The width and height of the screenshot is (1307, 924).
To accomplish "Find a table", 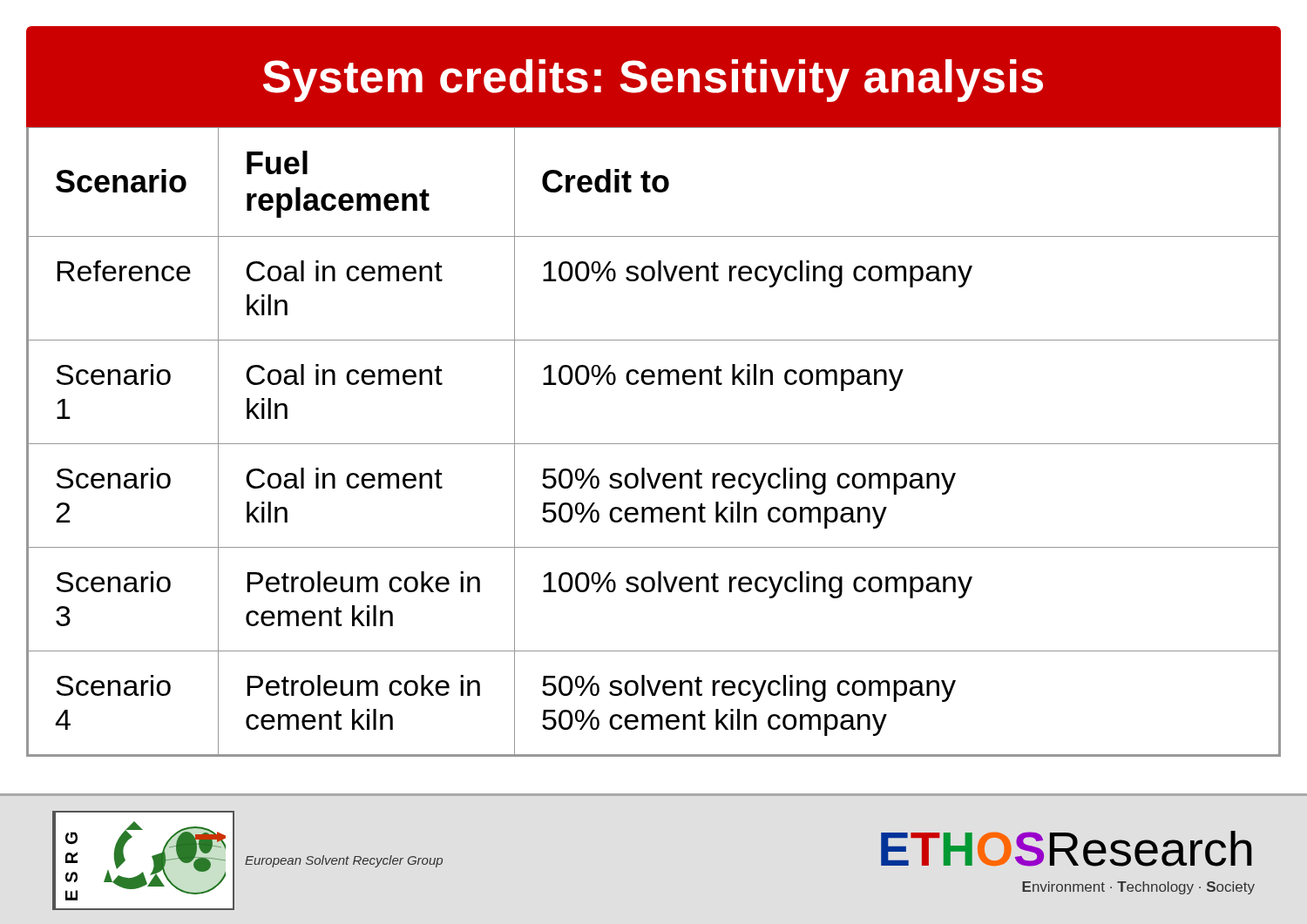I will [654, 442].
